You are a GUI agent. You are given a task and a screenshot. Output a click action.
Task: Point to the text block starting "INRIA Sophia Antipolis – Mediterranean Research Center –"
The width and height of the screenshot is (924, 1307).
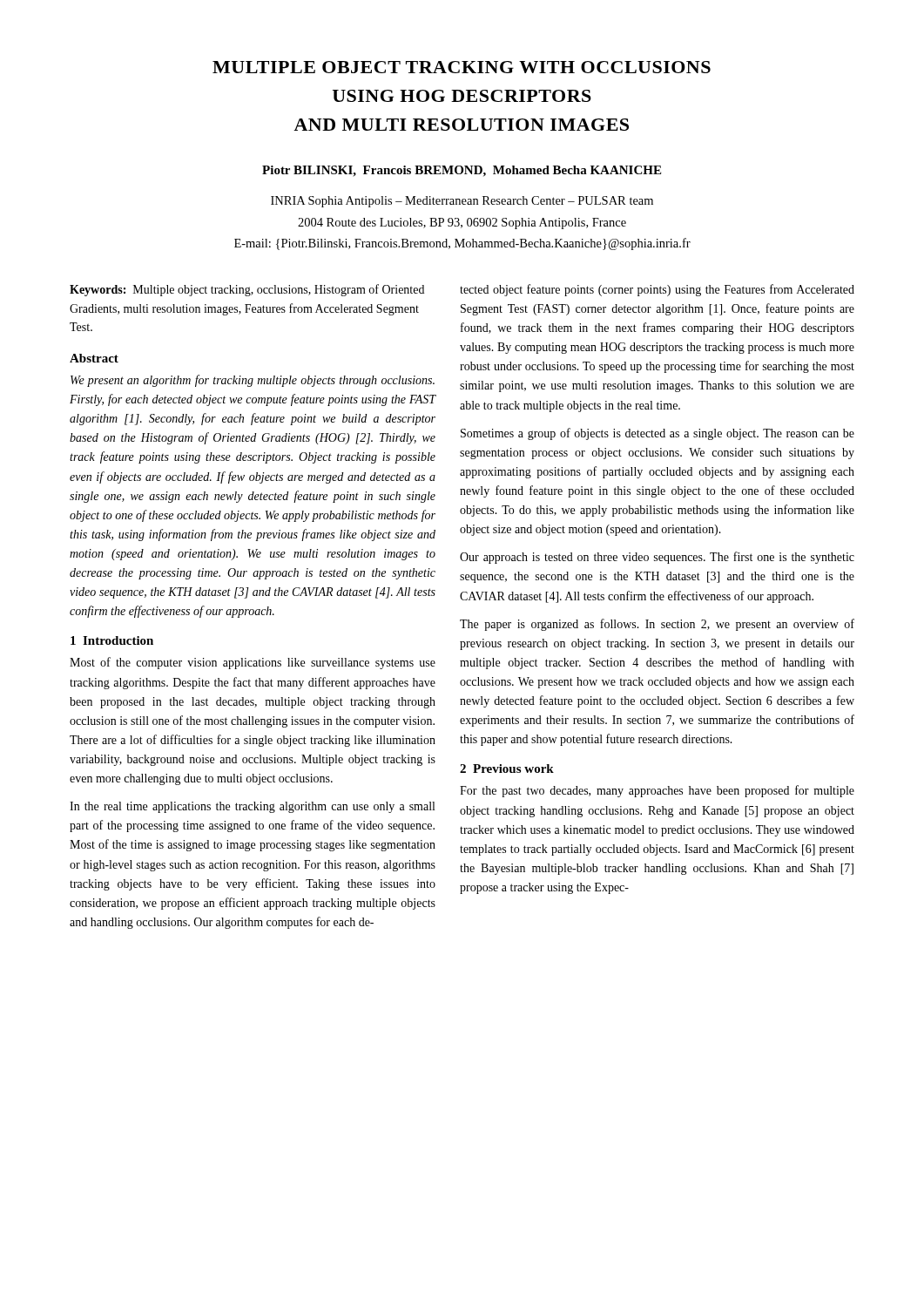(x=462, y=222)
